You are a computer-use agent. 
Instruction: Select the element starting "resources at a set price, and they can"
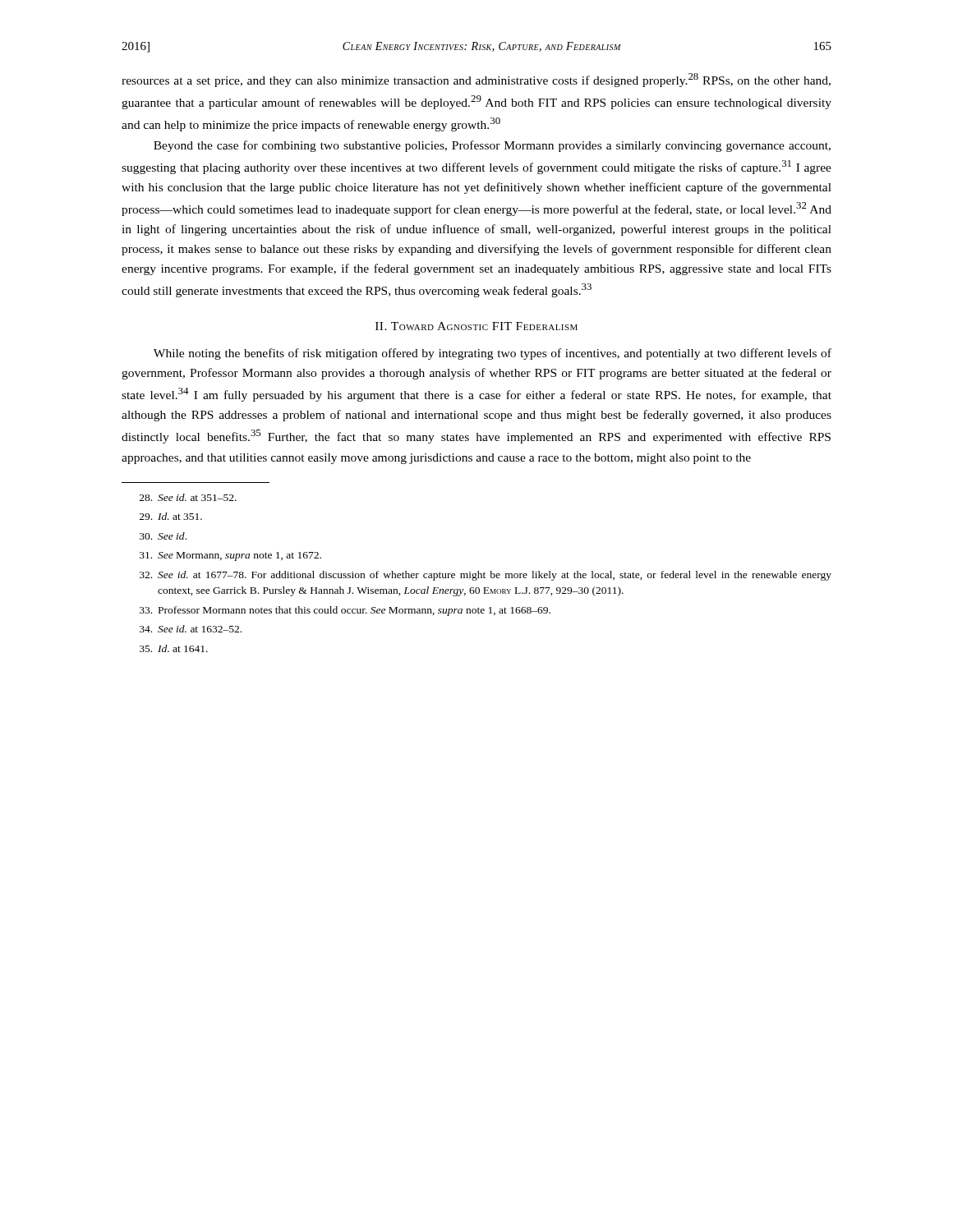click(476, 102)
